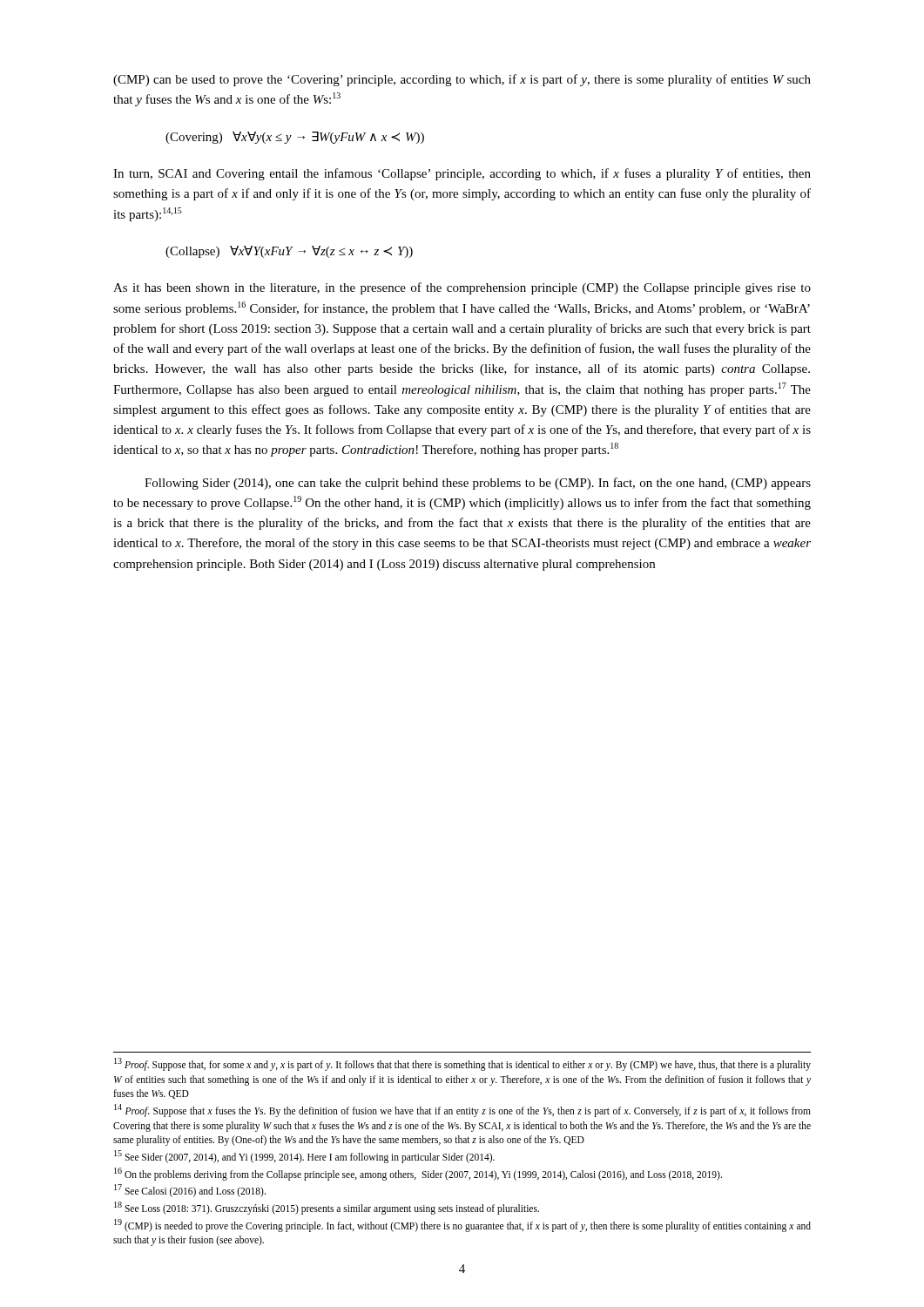Click the passage that begins "17 See Calosi"
Image resolution: width=924 pixels, height=1307 pixels.
coord(190,1190)
